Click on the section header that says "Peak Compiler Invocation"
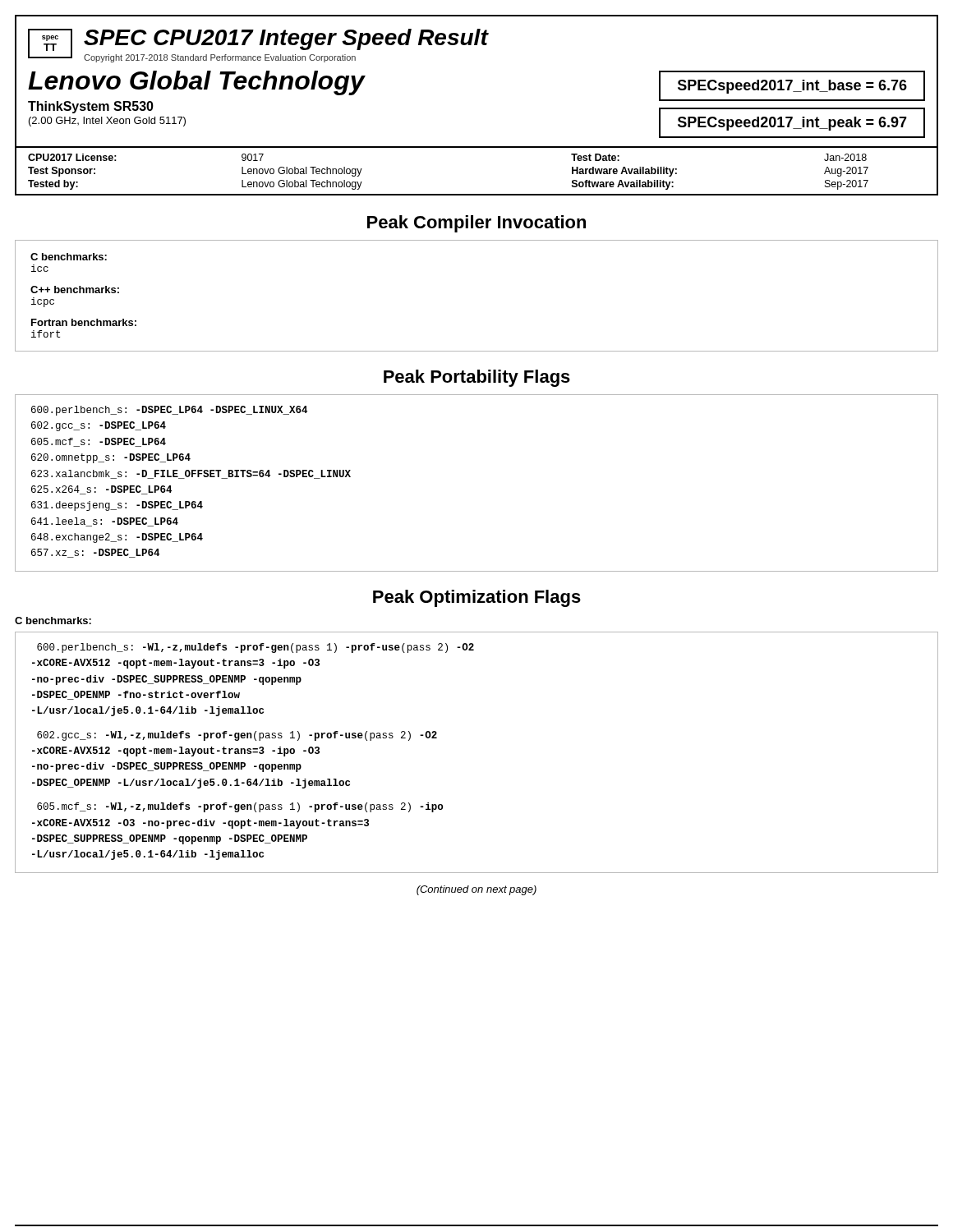Viewport: 953px width, 1232px height. [x=476, y=222]
